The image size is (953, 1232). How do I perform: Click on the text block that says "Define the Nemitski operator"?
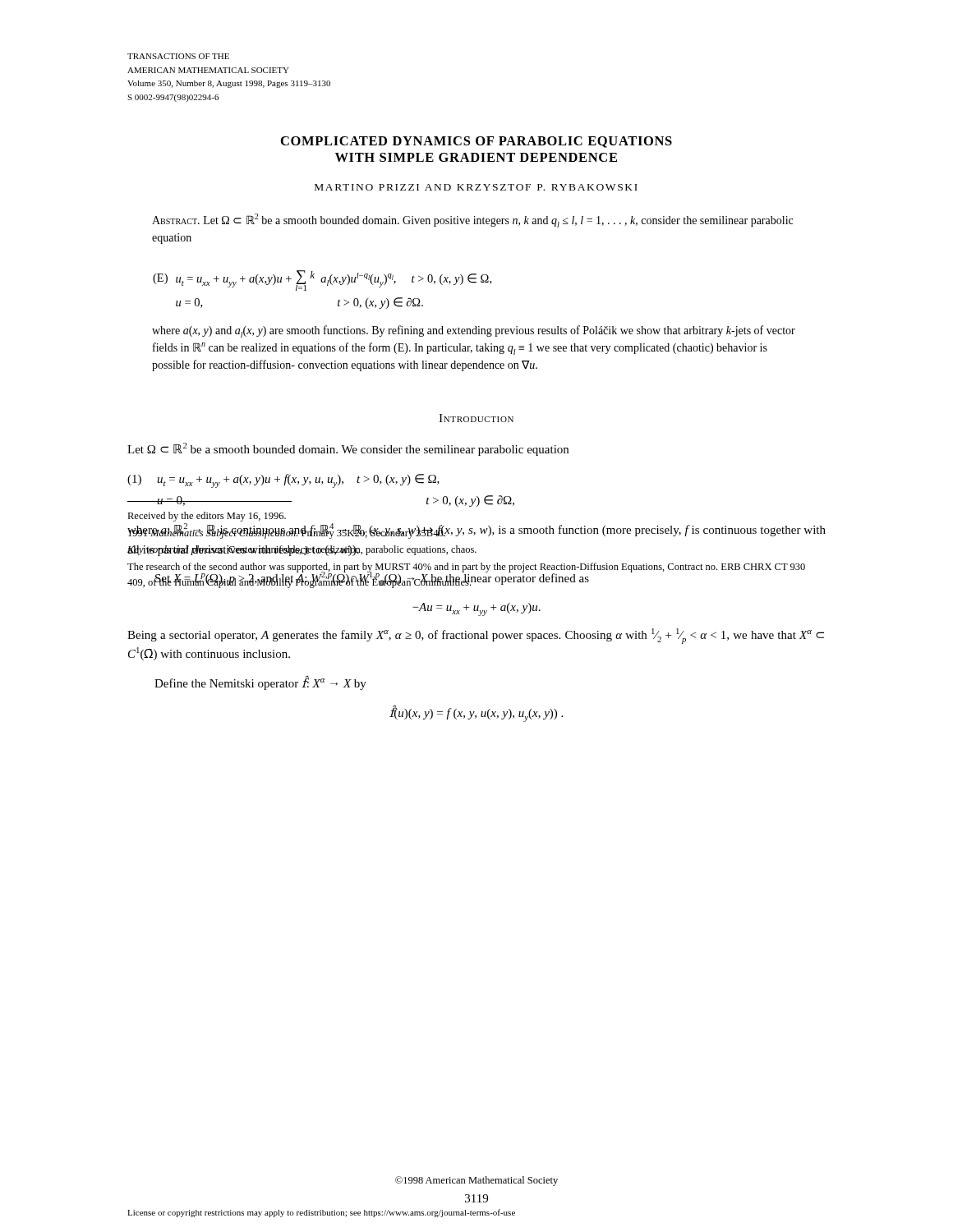coord(260,682)
